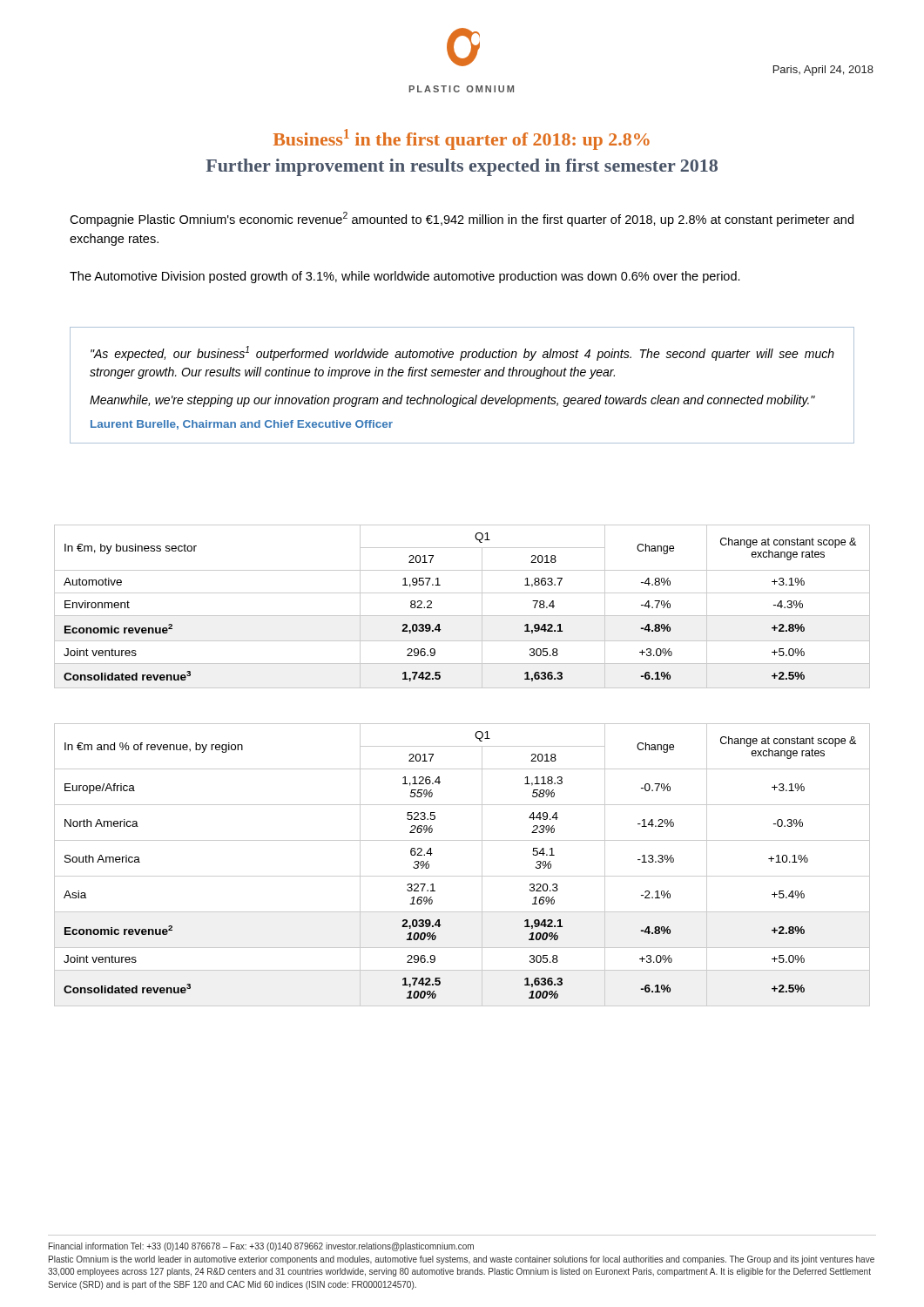924x1307 pixels.
Task: Locate the block starting "The Automotive Division posted"
Action: (405, 276)
